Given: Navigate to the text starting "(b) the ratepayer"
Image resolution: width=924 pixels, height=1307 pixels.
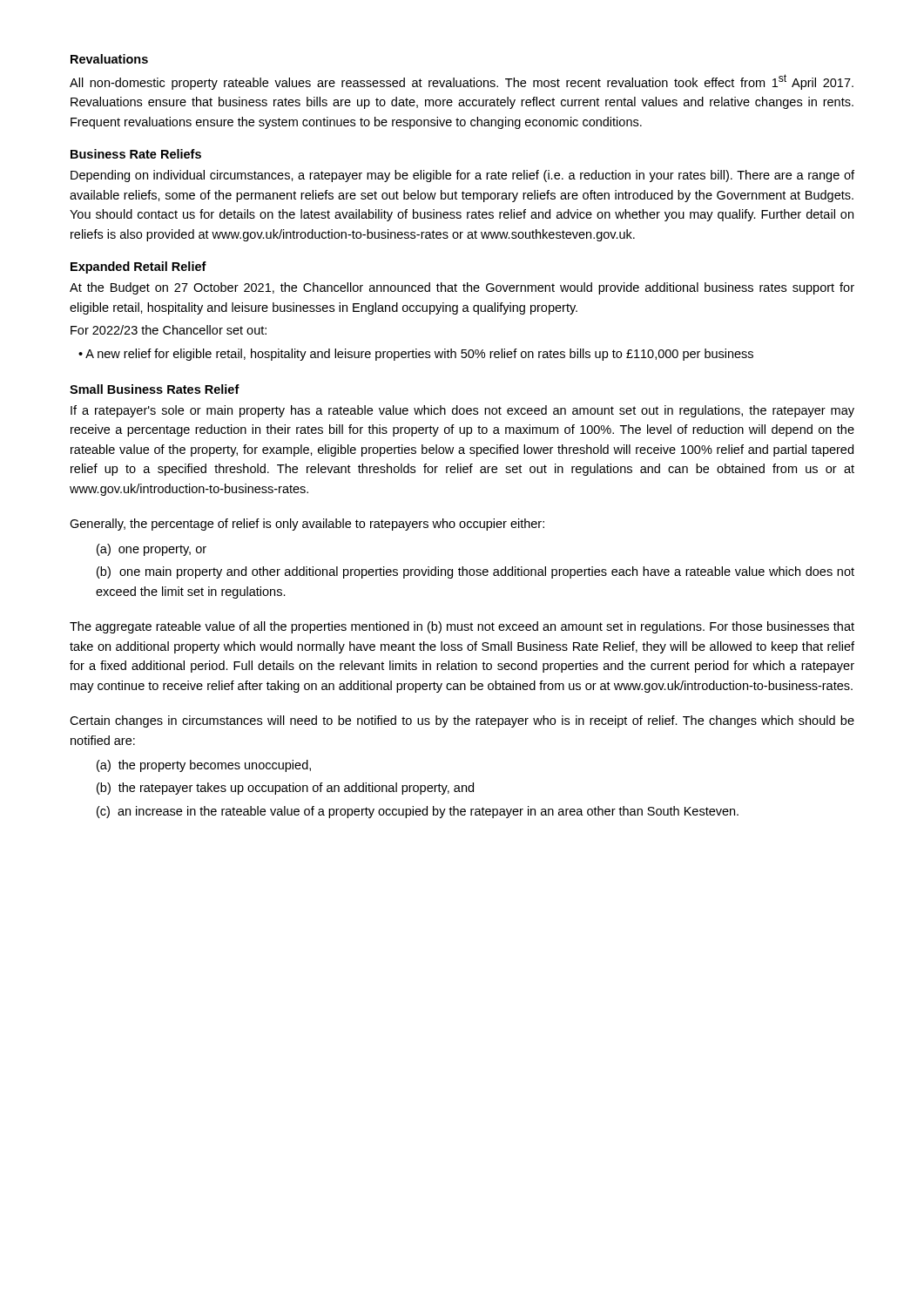Looking at the screenshot, I should coord(285,788).
